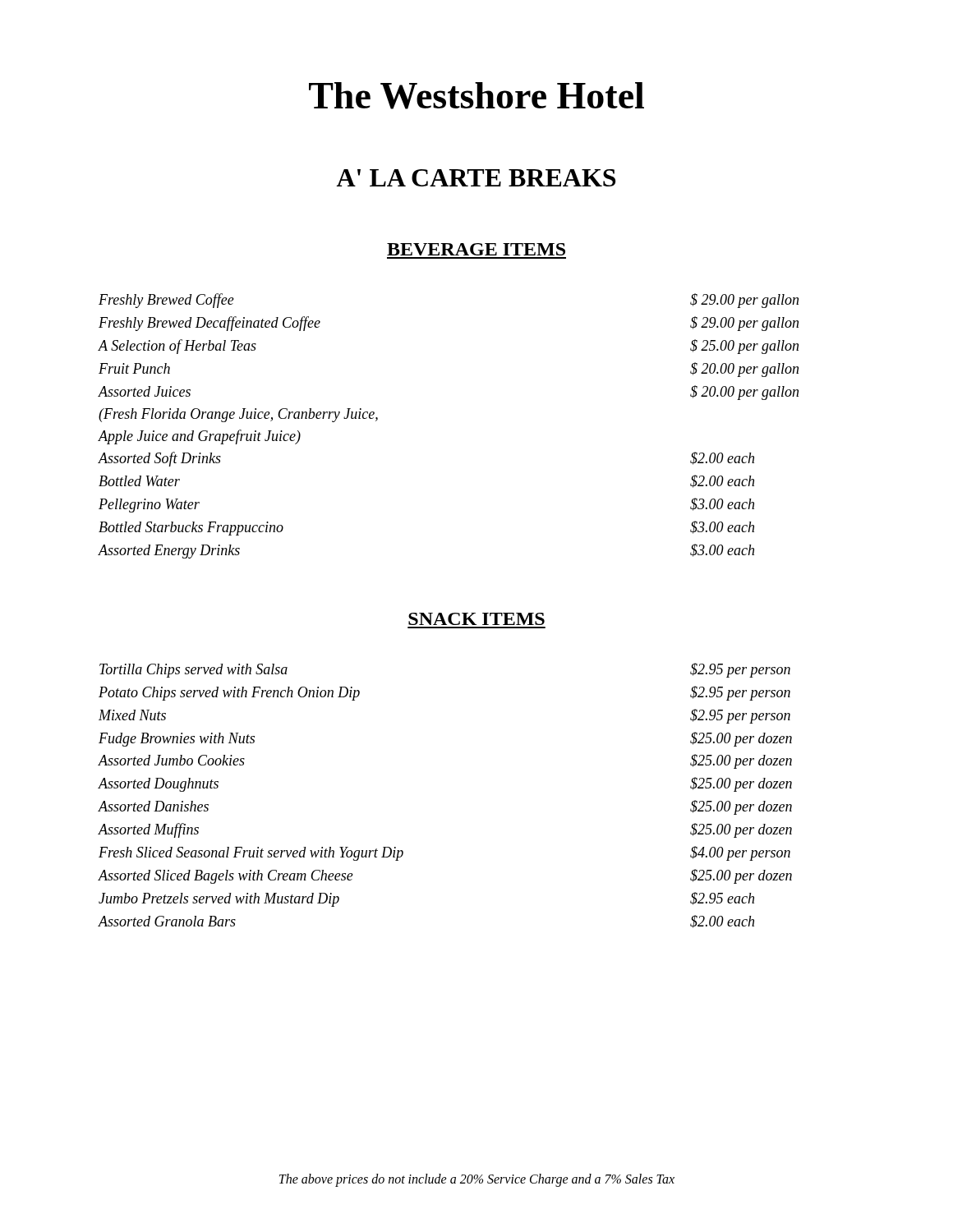Image resolution: width=953 pixels, height=1232 pixels.
Task: Point to the block beginning "Fresh Sliced Seasonal Fruit served with Yogurt Dip"
Action: pos(258,853)
